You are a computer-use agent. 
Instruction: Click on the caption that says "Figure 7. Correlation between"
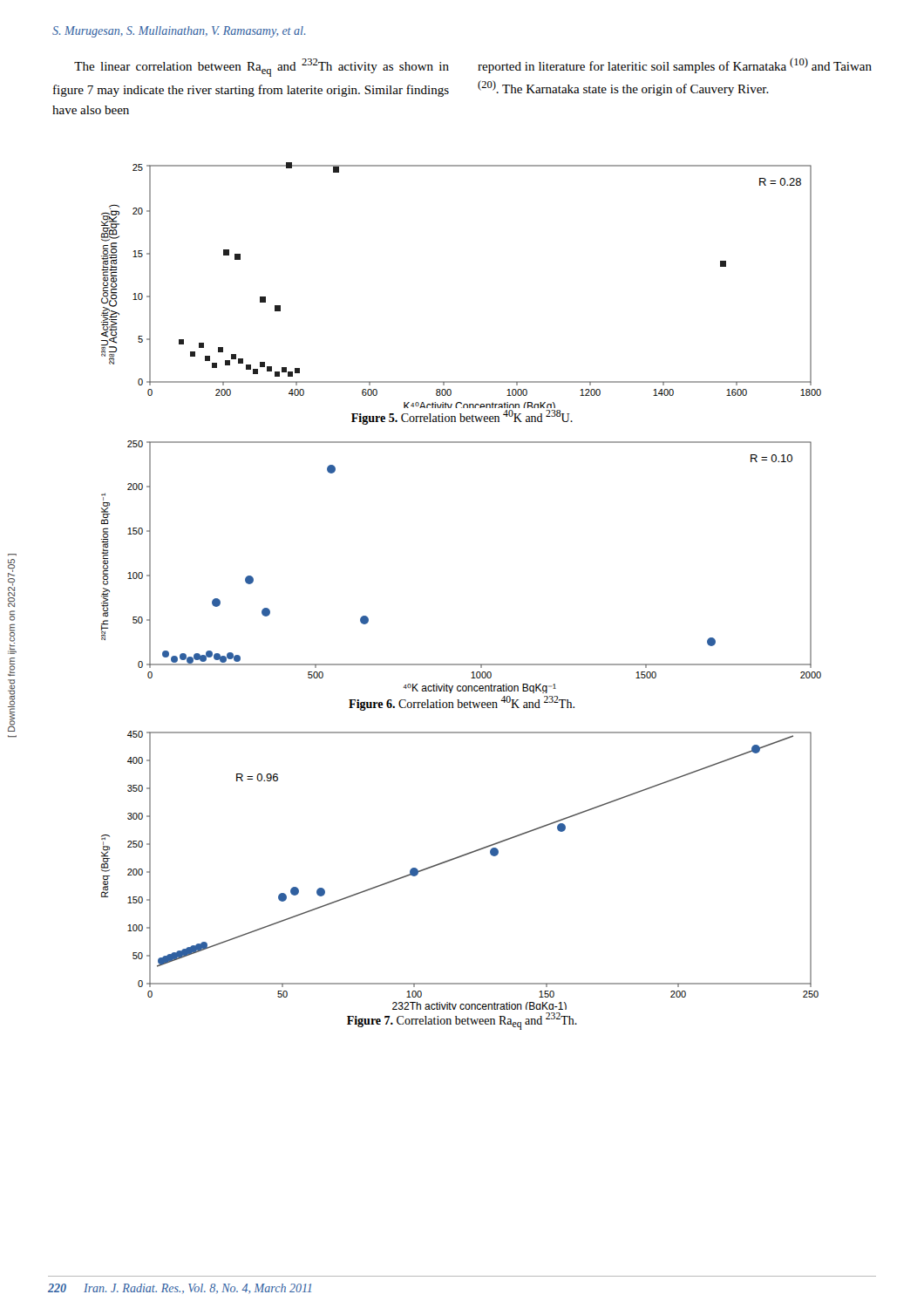[462, 1020]
